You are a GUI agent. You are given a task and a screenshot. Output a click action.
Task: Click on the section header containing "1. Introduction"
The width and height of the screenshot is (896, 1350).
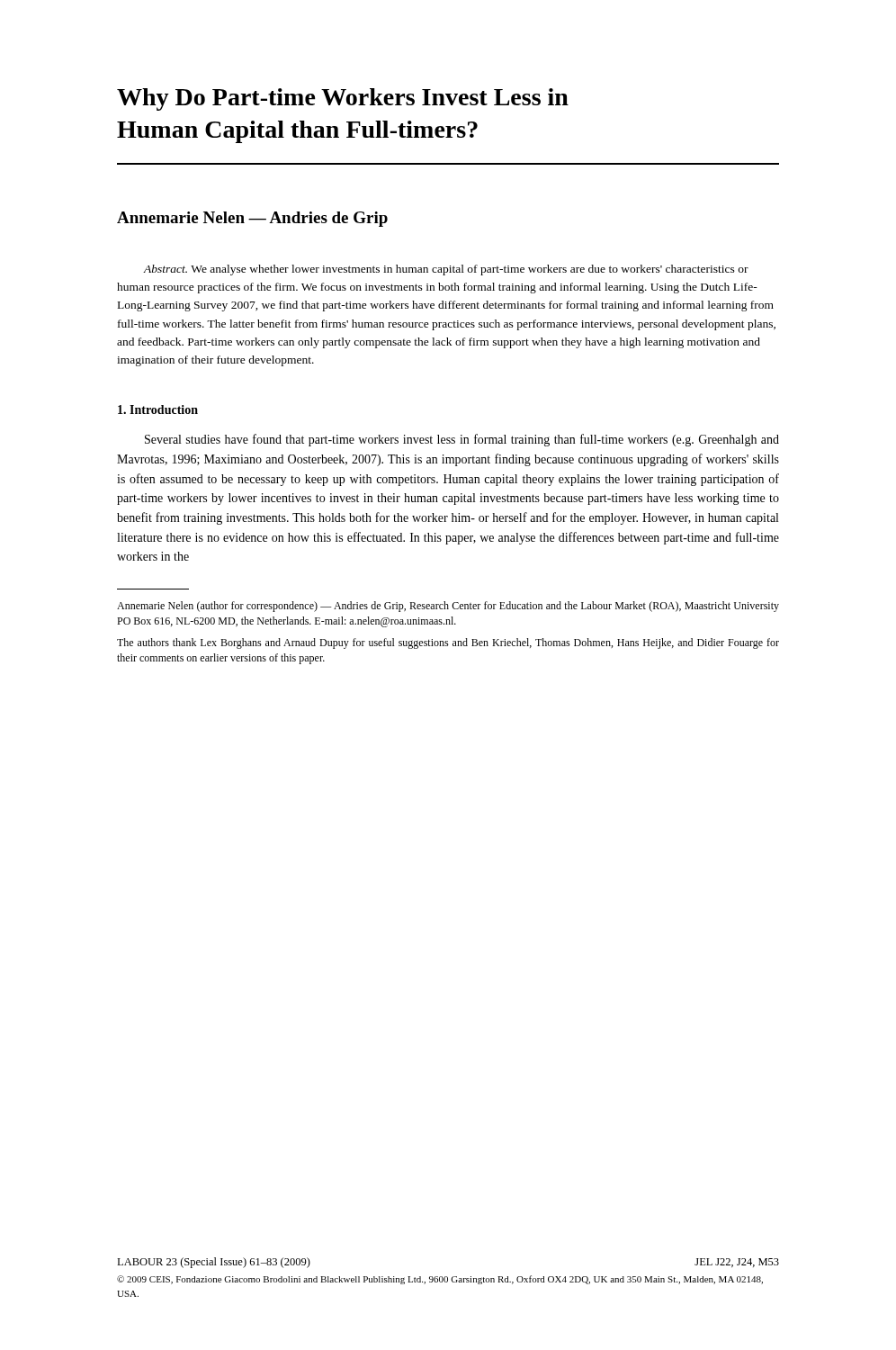click(157, 410)
